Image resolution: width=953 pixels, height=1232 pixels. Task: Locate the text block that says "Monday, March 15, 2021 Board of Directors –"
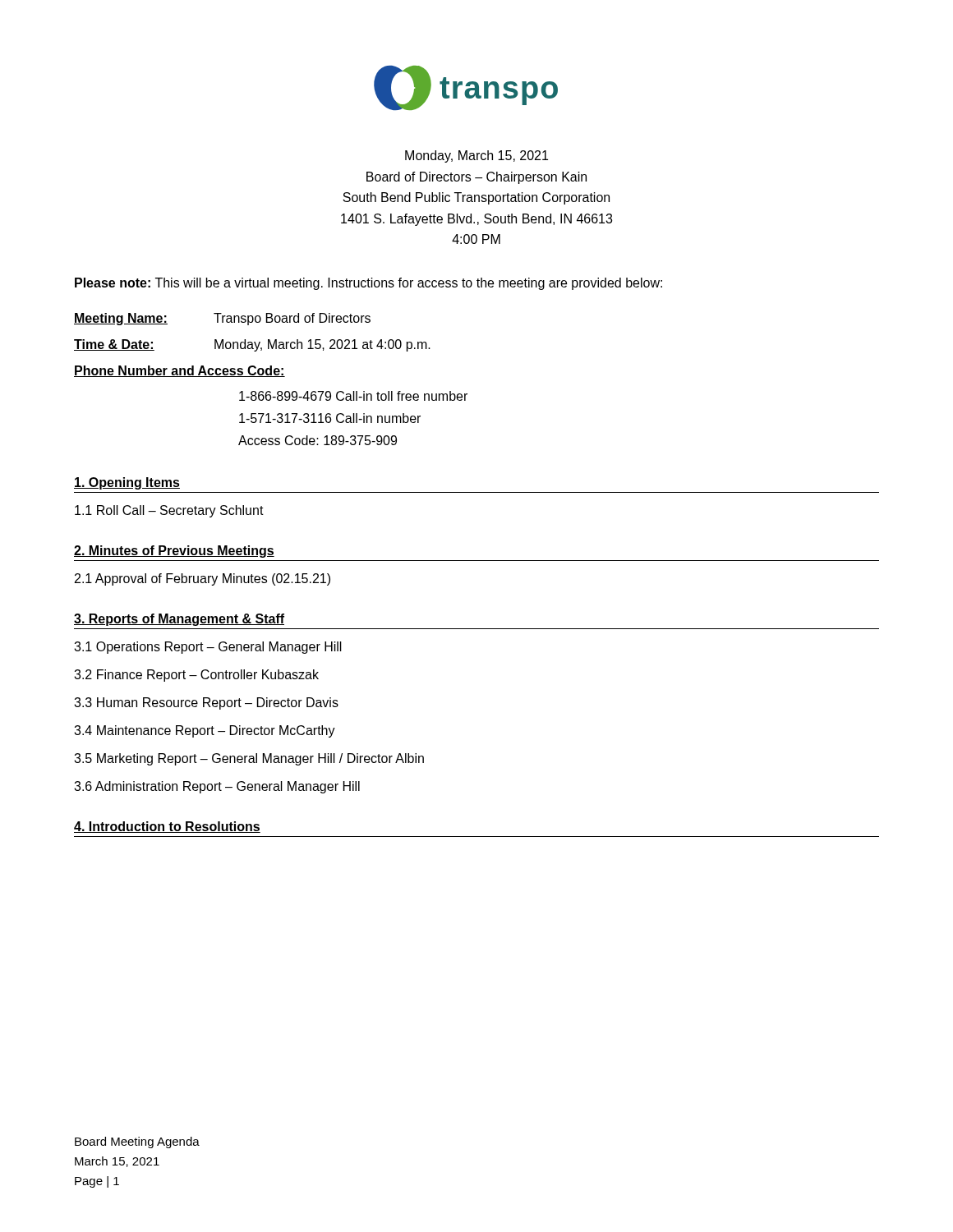[x=476, y=198]
